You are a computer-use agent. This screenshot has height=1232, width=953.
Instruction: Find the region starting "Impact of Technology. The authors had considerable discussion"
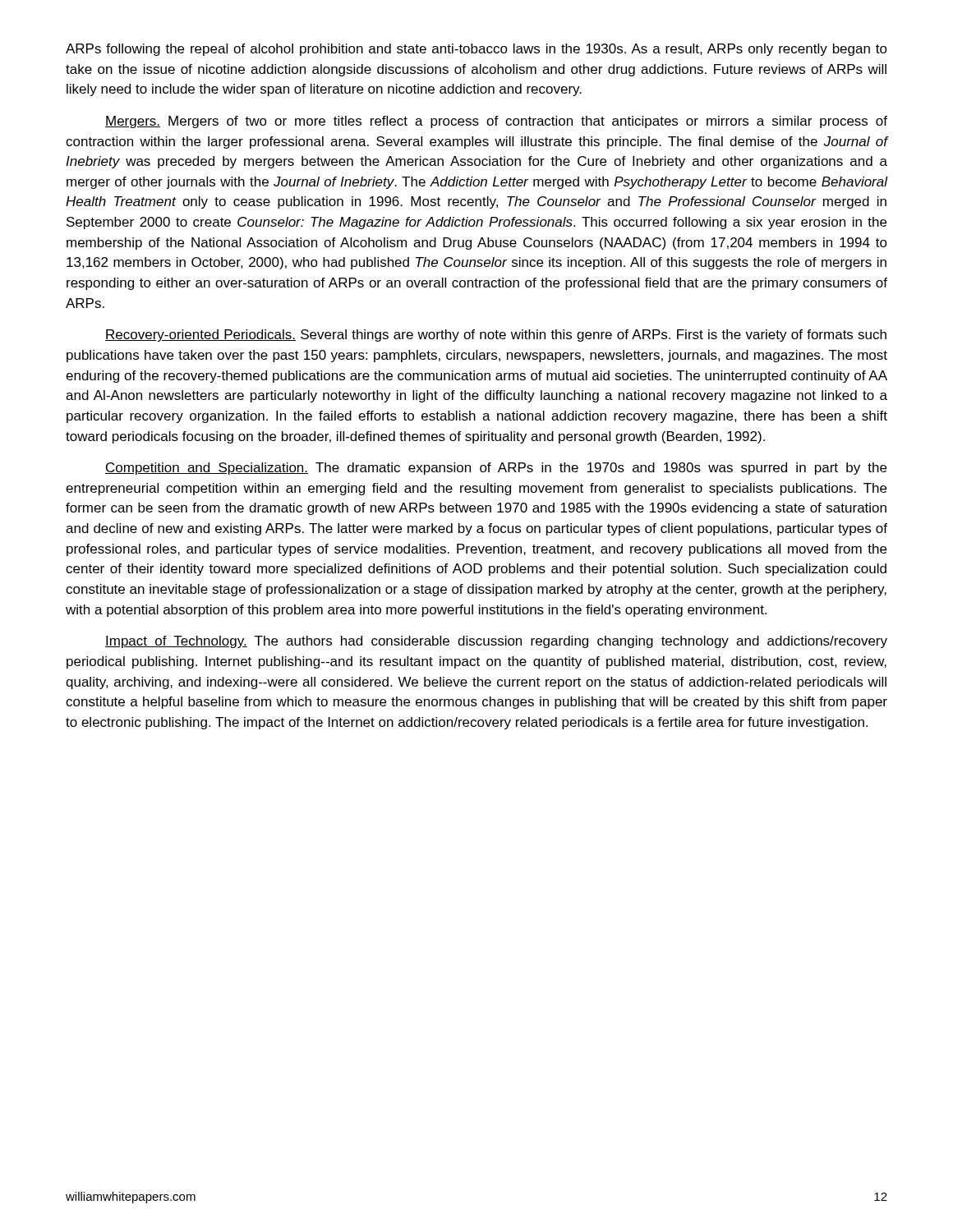[476, 682]
